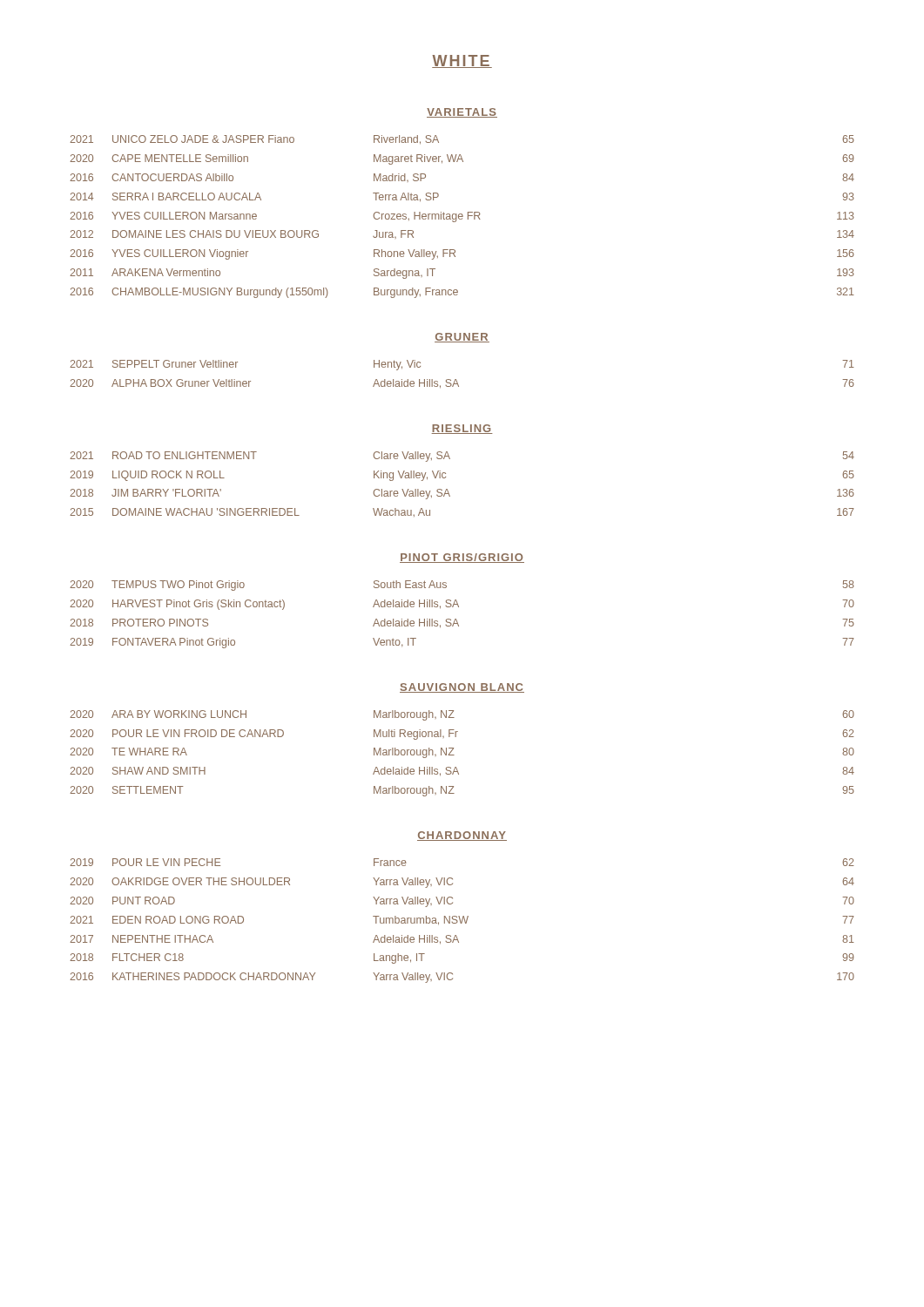Locate the table with the text "2019POUR LE VIN PECHEFrance62"
The image size is (924, 1307).
click(462, 921)
